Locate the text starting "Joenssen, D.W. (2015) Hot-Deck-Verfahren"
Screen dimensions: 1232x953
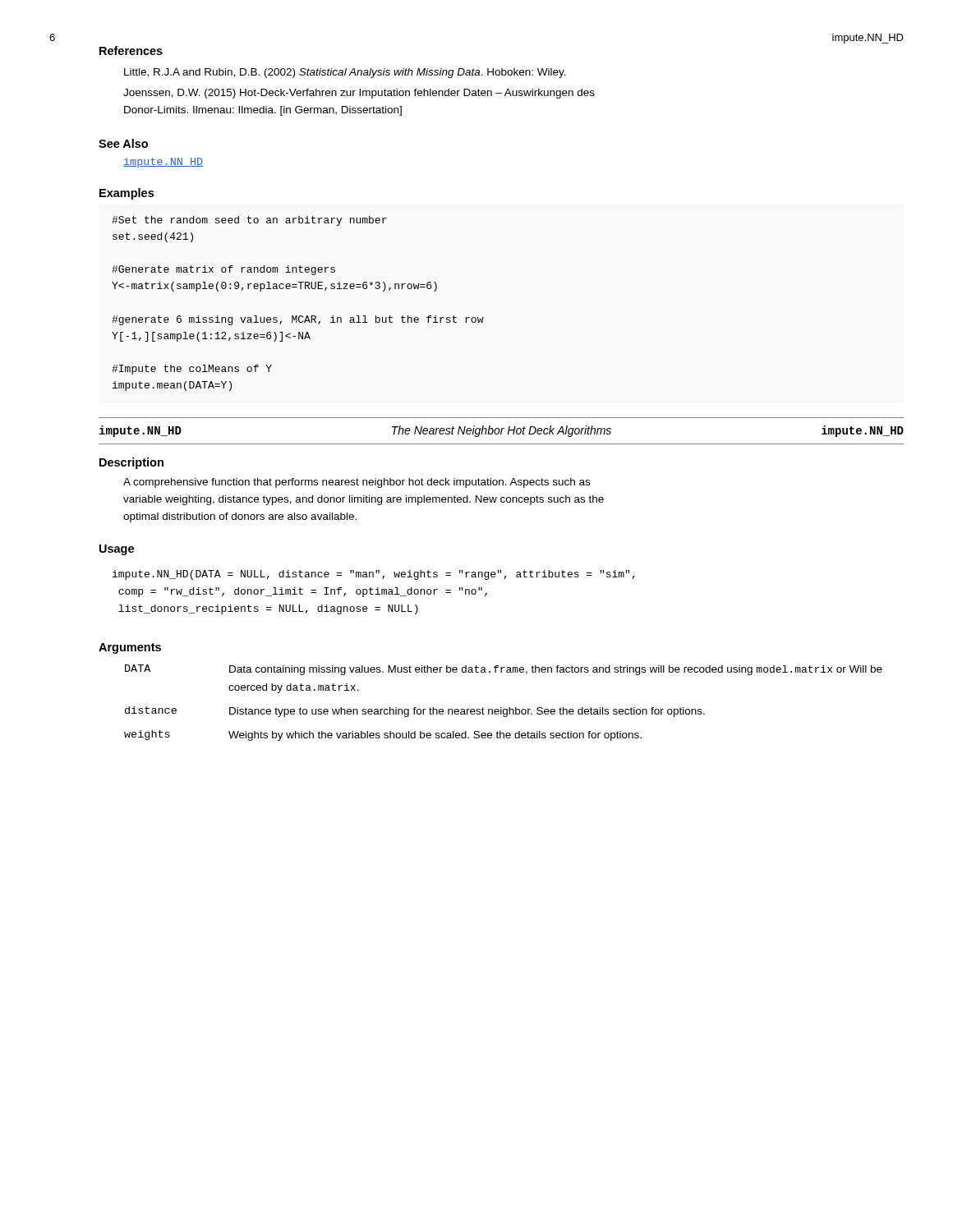[359, 101]
